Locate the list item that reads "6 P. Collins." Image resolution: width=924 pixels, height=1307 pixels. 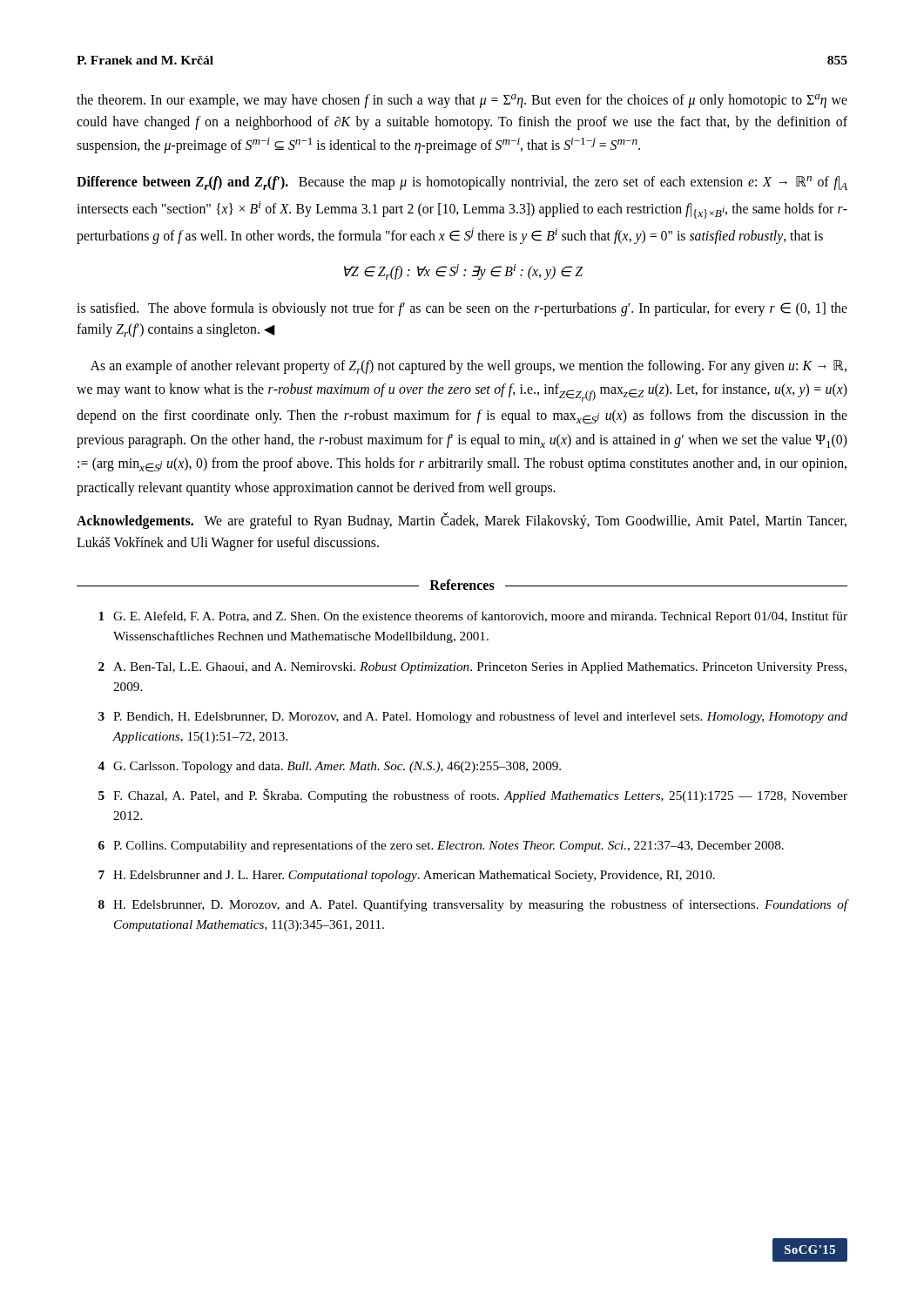tap(462, 845)
